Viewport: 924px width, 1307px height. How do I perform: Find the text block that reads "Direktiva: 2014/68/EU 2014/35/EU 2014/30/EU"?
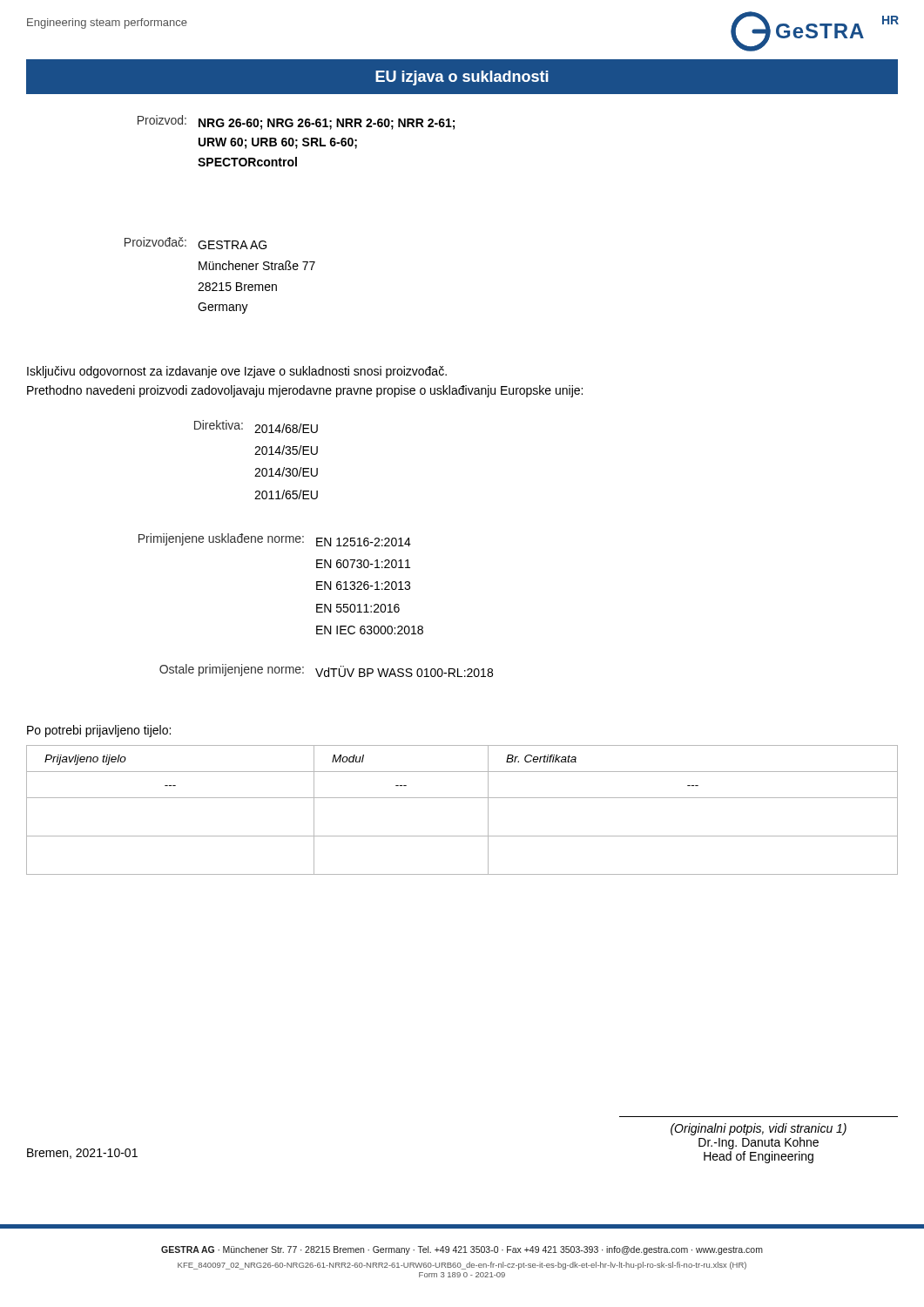[256, 427]
